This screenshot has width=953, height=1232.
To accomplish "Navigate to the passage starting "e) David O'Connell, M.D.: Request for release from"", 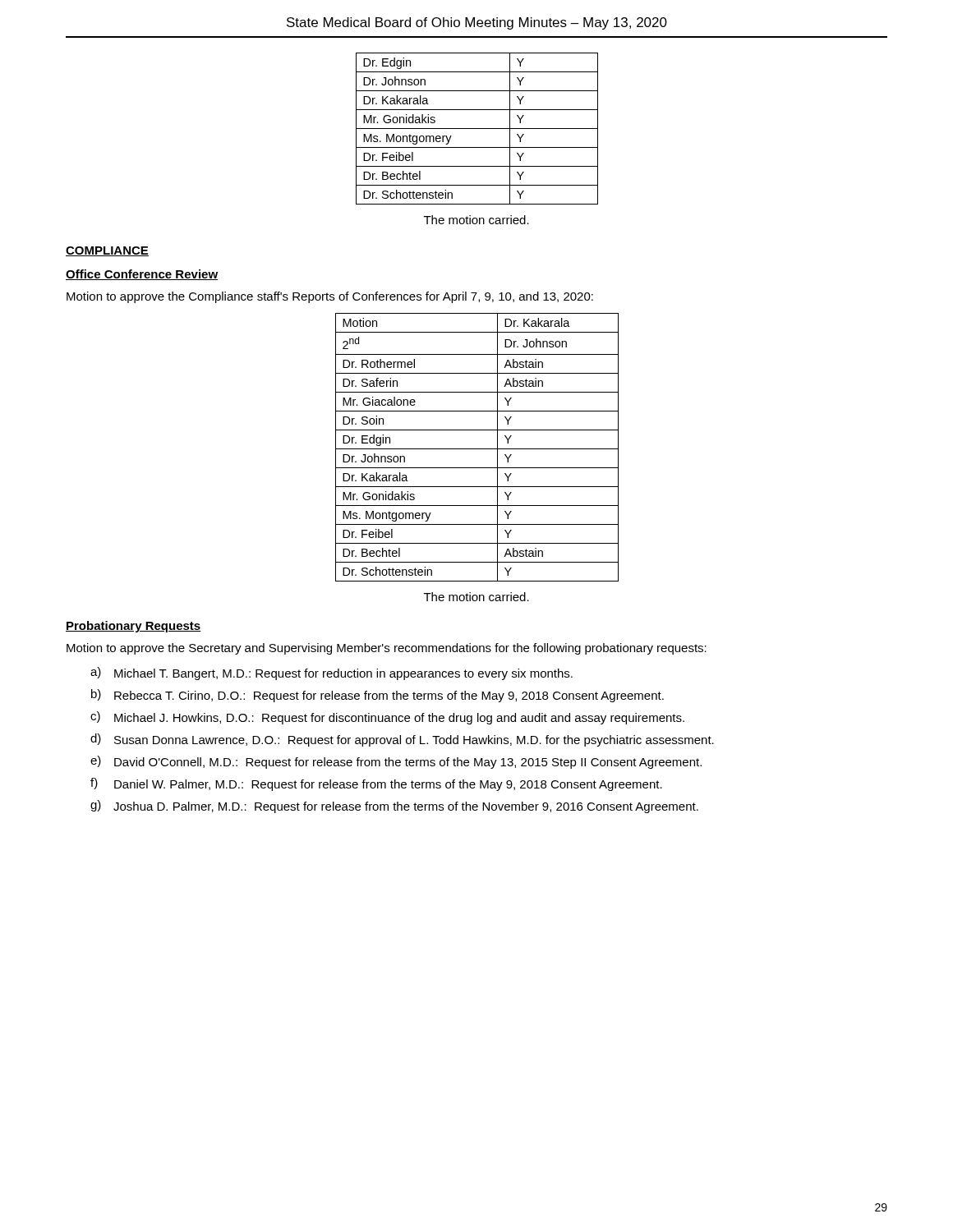I will tap(489, 762).
